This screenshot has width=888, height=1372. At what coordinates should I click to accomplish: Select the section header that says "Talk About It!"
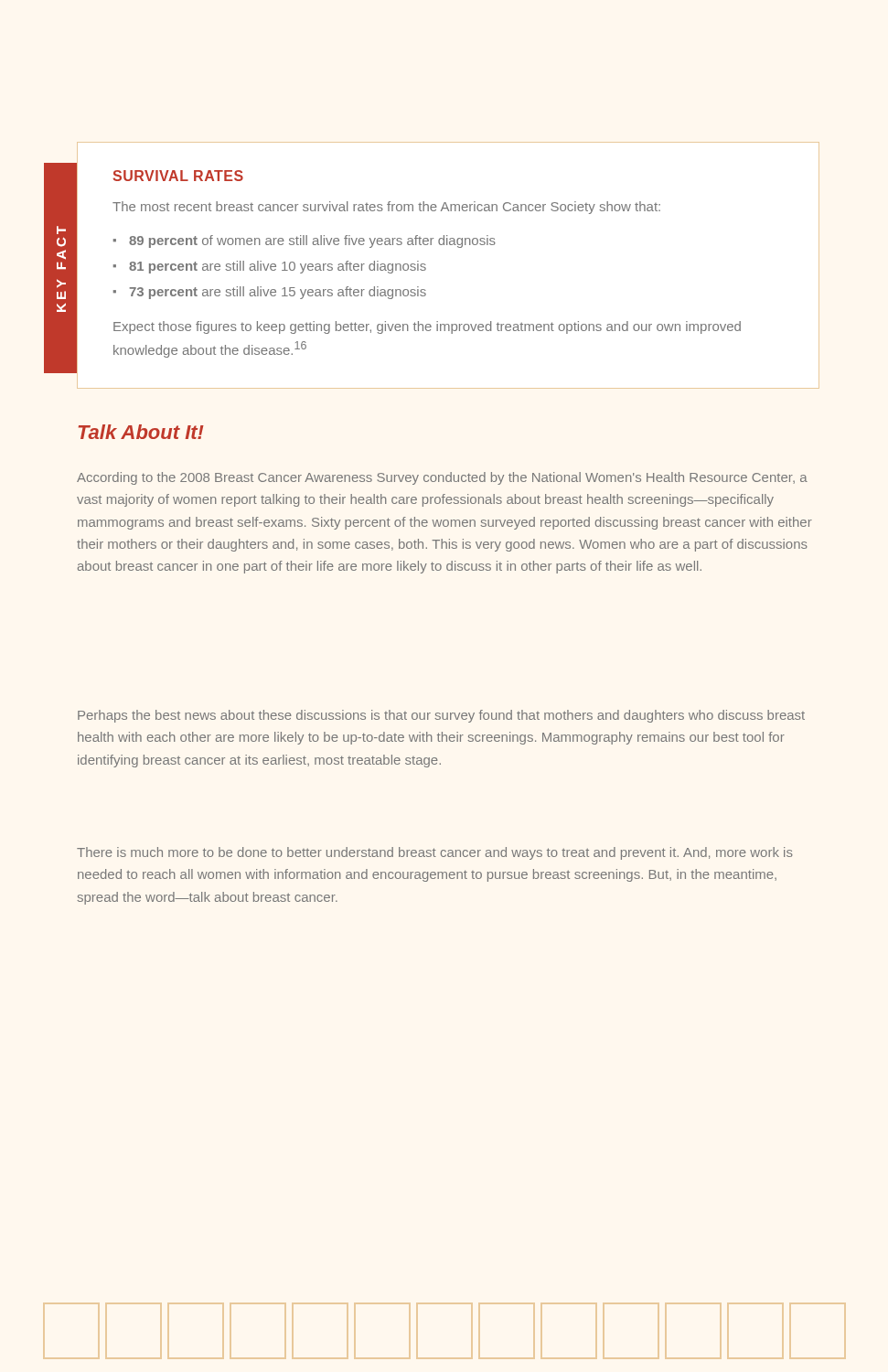point(140,432)
